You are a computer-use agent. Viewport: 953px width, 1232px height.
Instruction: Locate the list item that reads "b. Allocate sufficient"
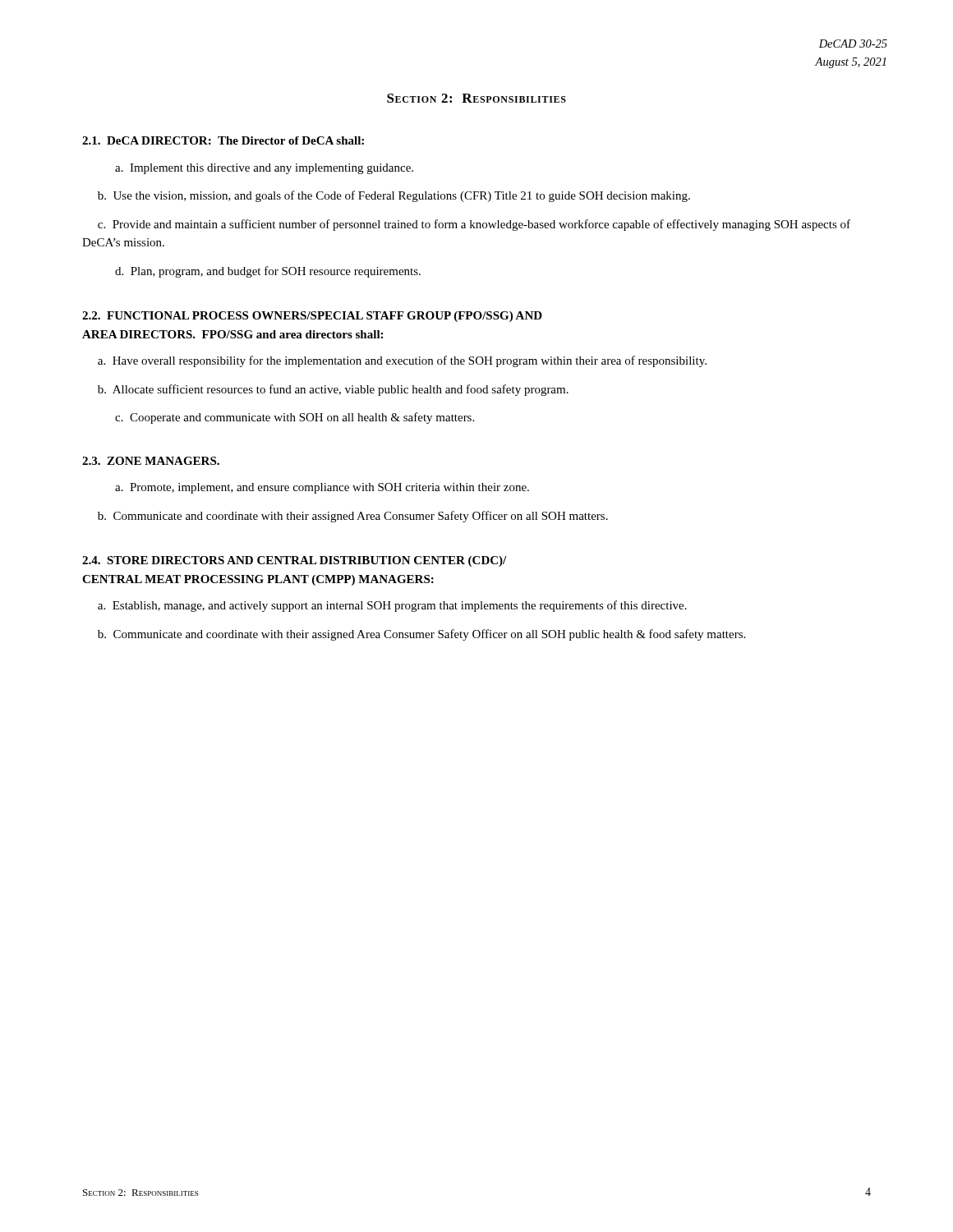(x=325, y=389)
